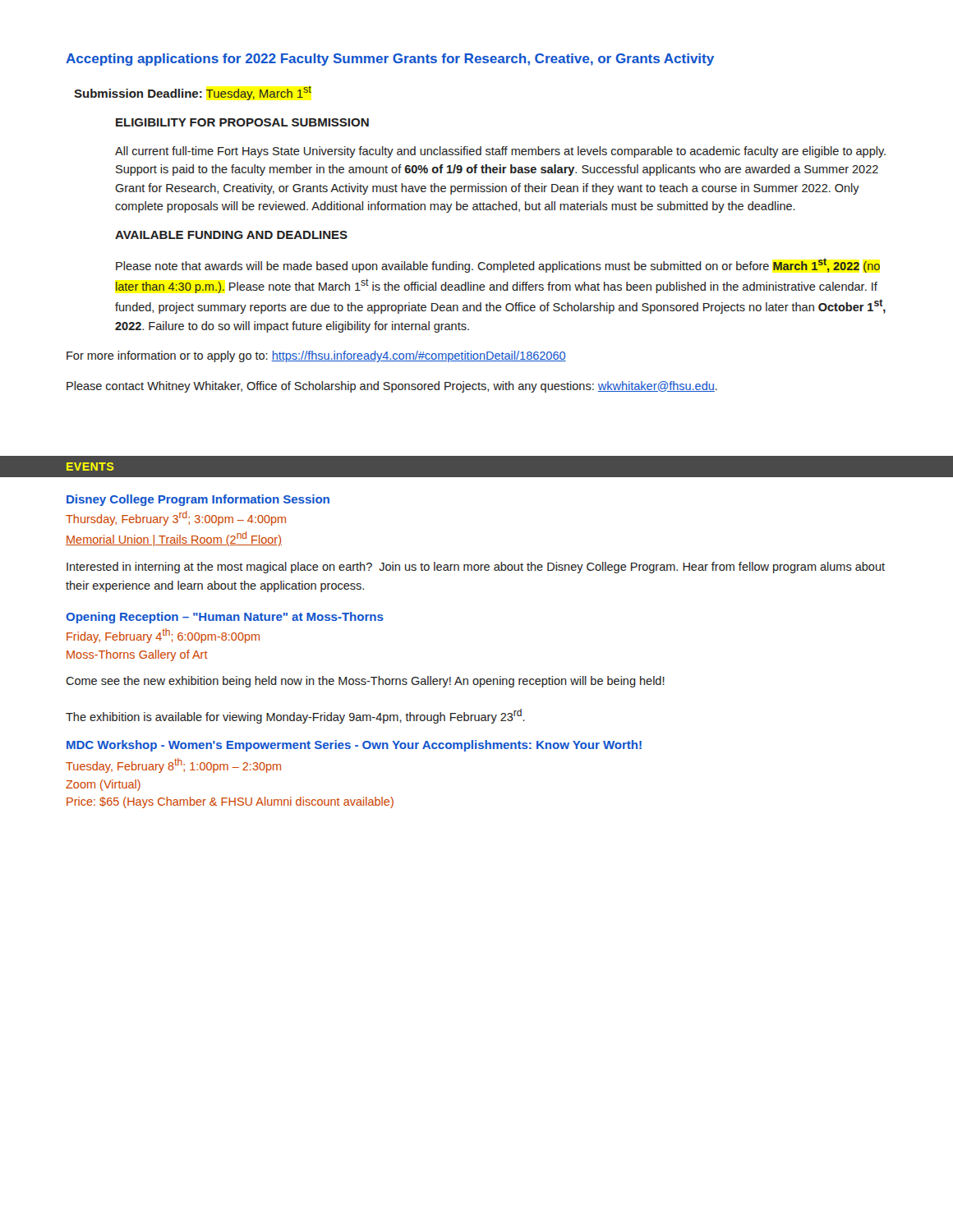Screen dimensions: 1232x953
Task: Point to the passage starting "Accepting applications for 2022"
Action: [390, 59]
